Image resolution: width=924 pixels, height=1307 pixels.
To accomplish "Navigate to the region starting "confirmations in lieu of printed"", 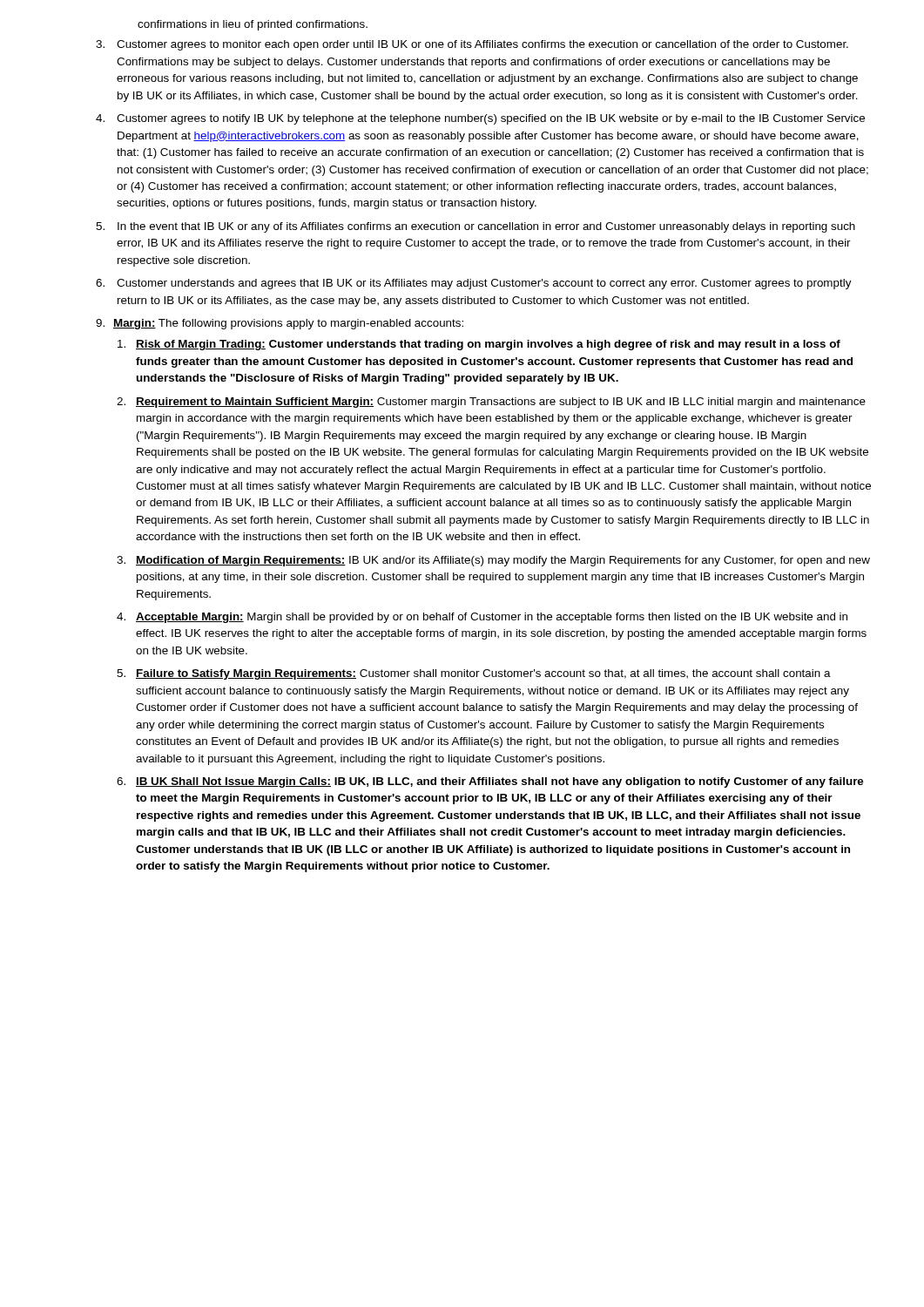I will click(253, 24).
